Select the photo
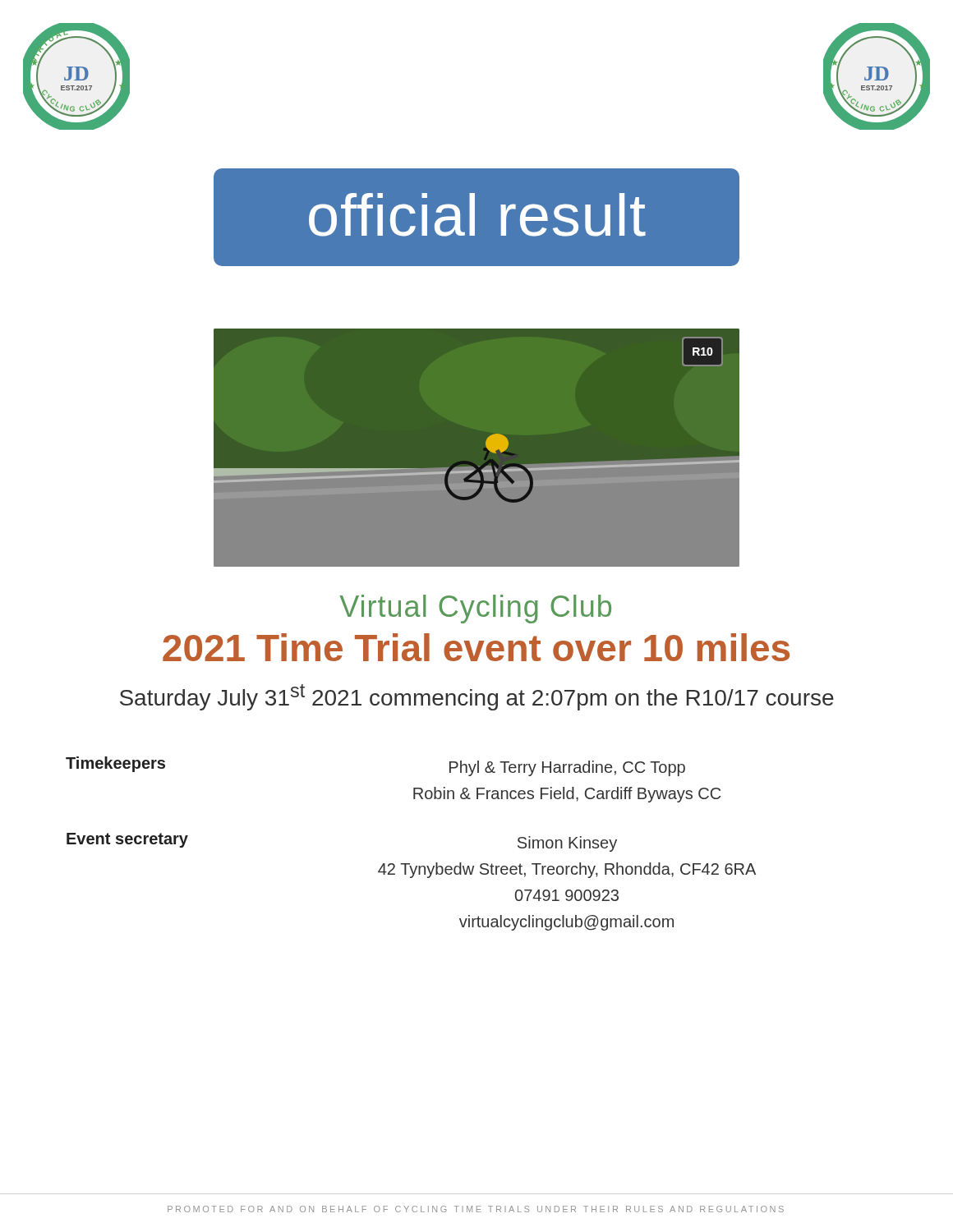 point(476,448)
